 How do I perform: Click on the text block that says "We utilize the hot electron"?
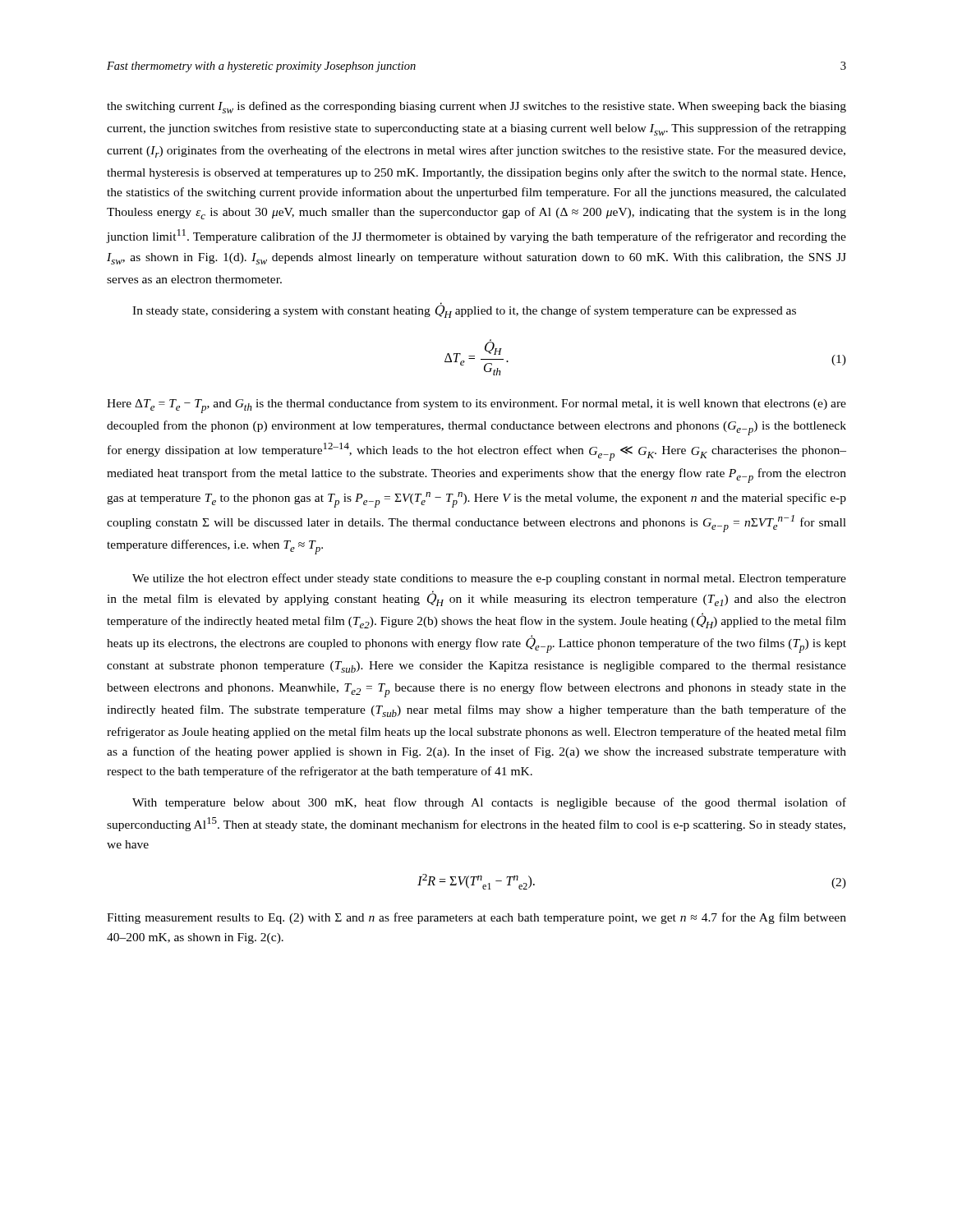476,675
